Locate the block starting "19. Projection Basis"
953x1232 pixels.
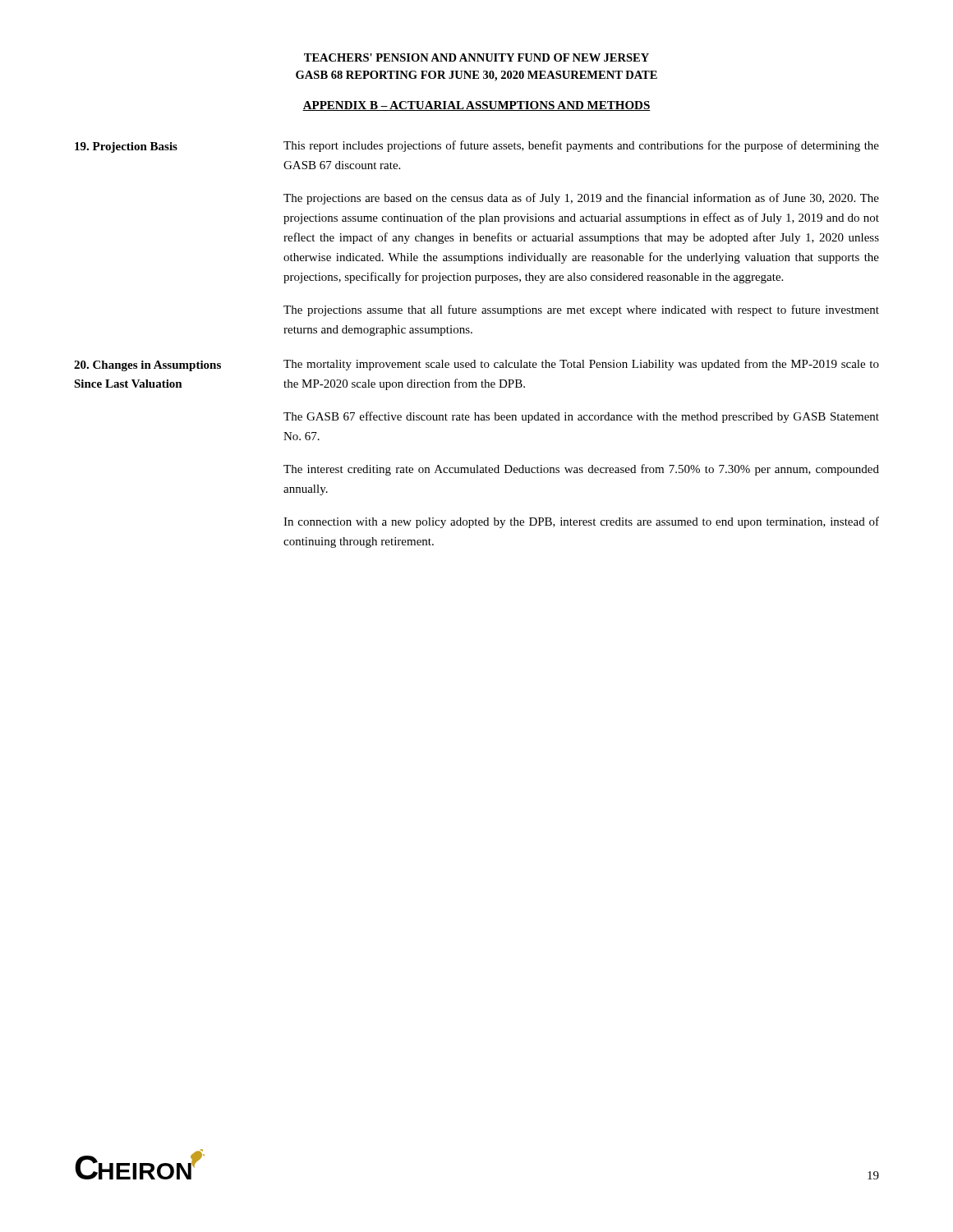[x=126, y=146]
